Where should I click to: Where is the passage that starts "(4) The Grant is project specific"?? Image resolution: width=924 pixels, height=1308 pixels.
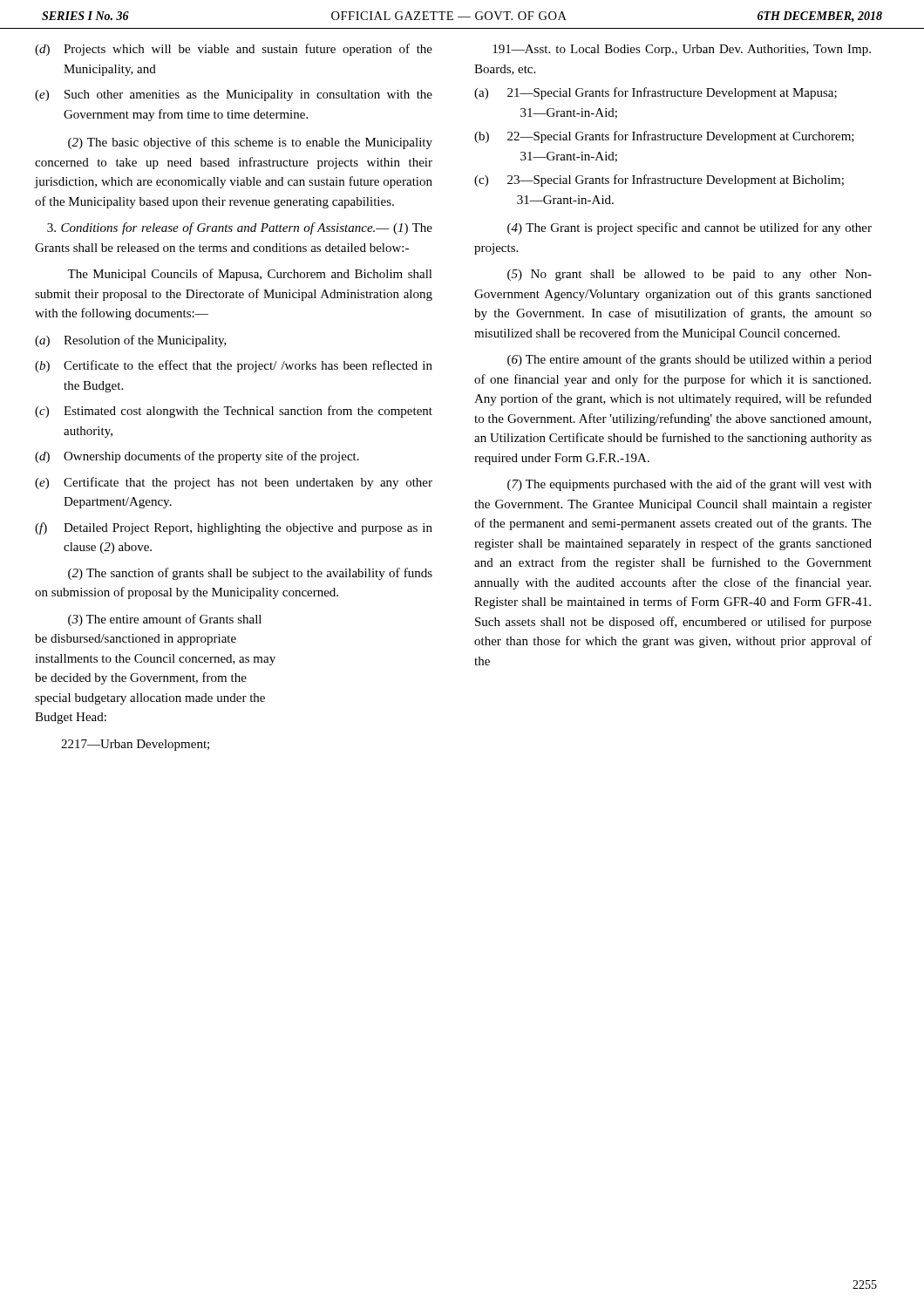tap(673, 237)
